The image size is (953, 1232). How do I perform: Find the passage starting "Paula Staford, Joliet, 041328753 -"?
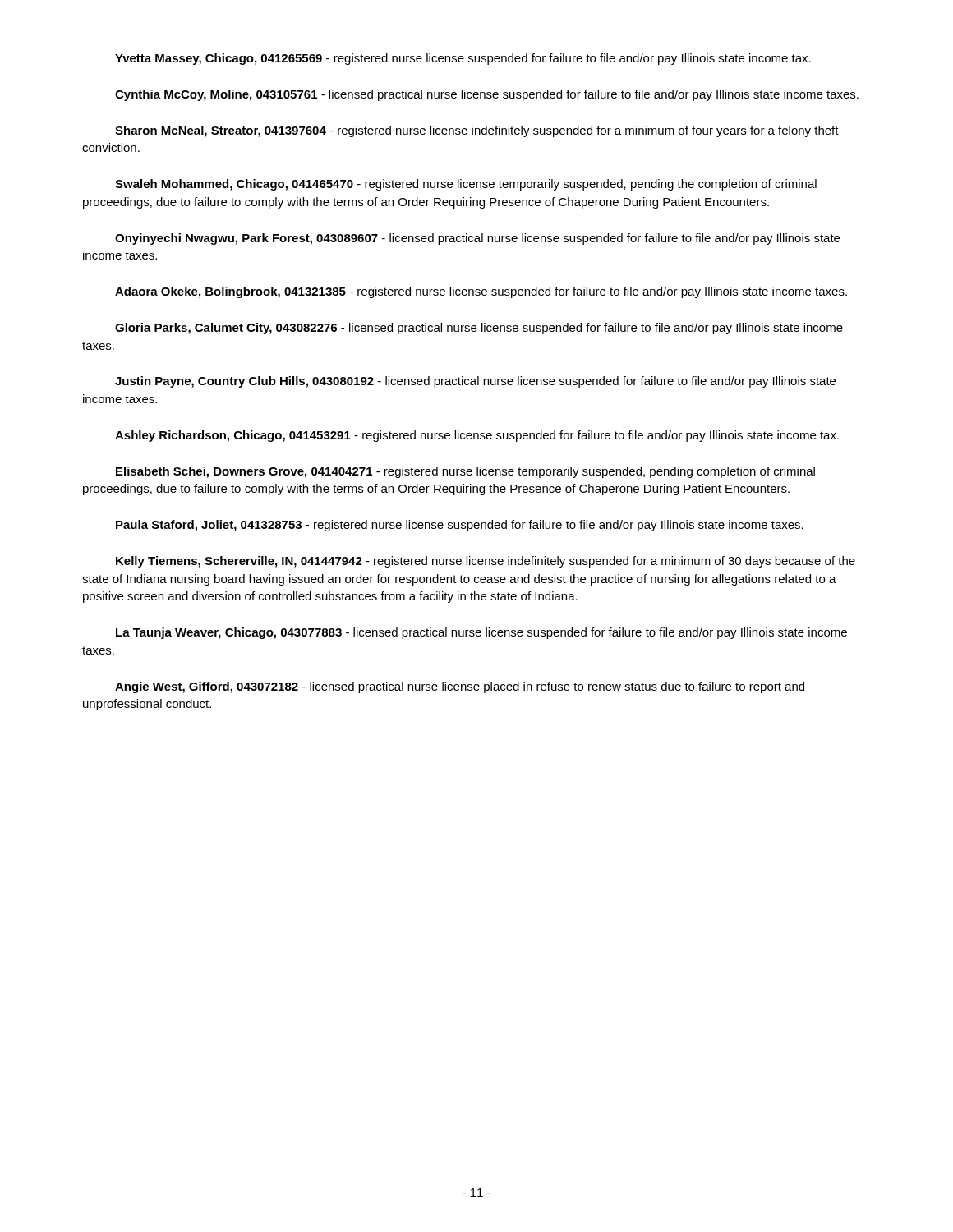click(476, 525)
